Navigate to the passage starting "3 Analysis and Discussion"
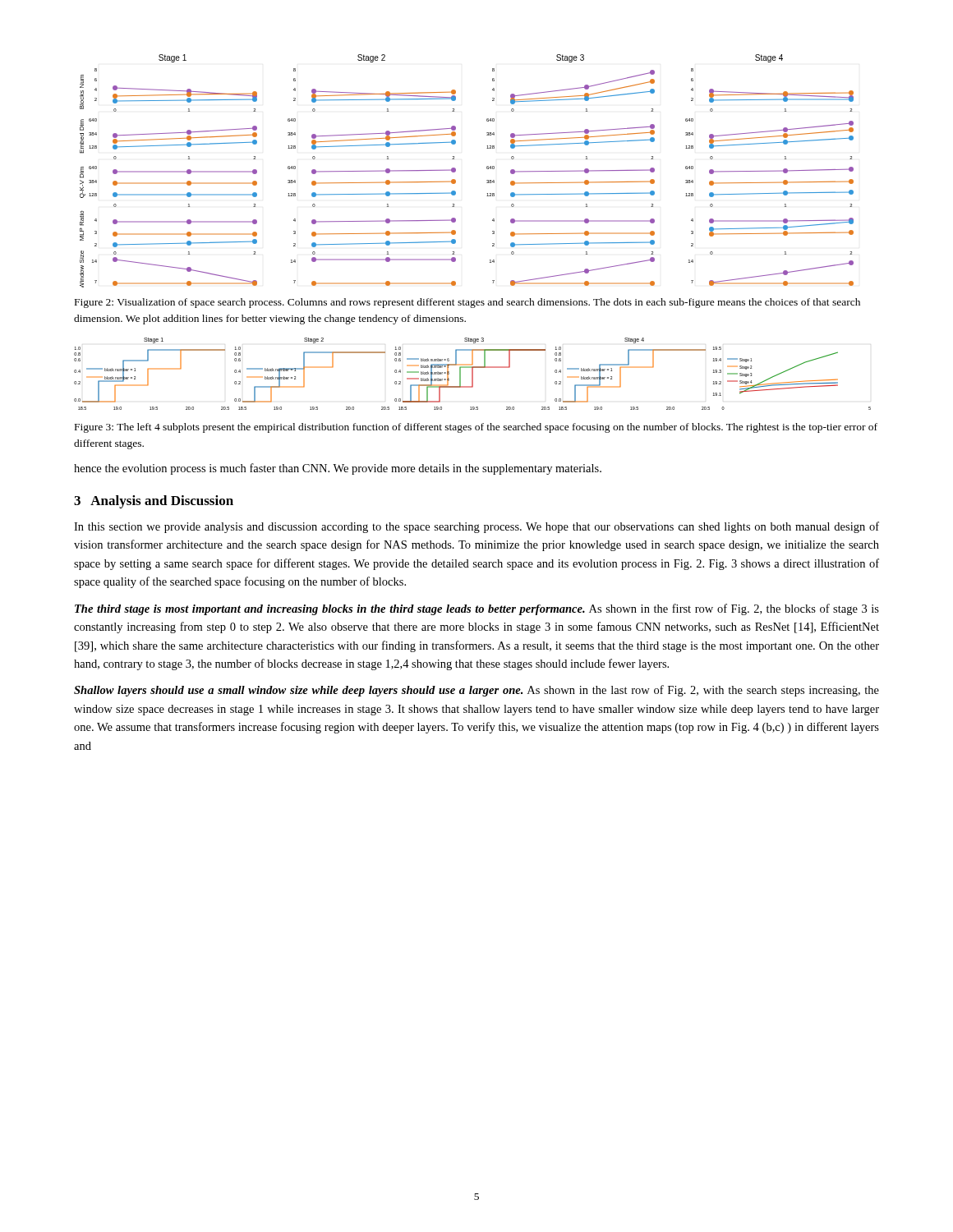Viewport: 953px width, 1232px height. [154, 500]
